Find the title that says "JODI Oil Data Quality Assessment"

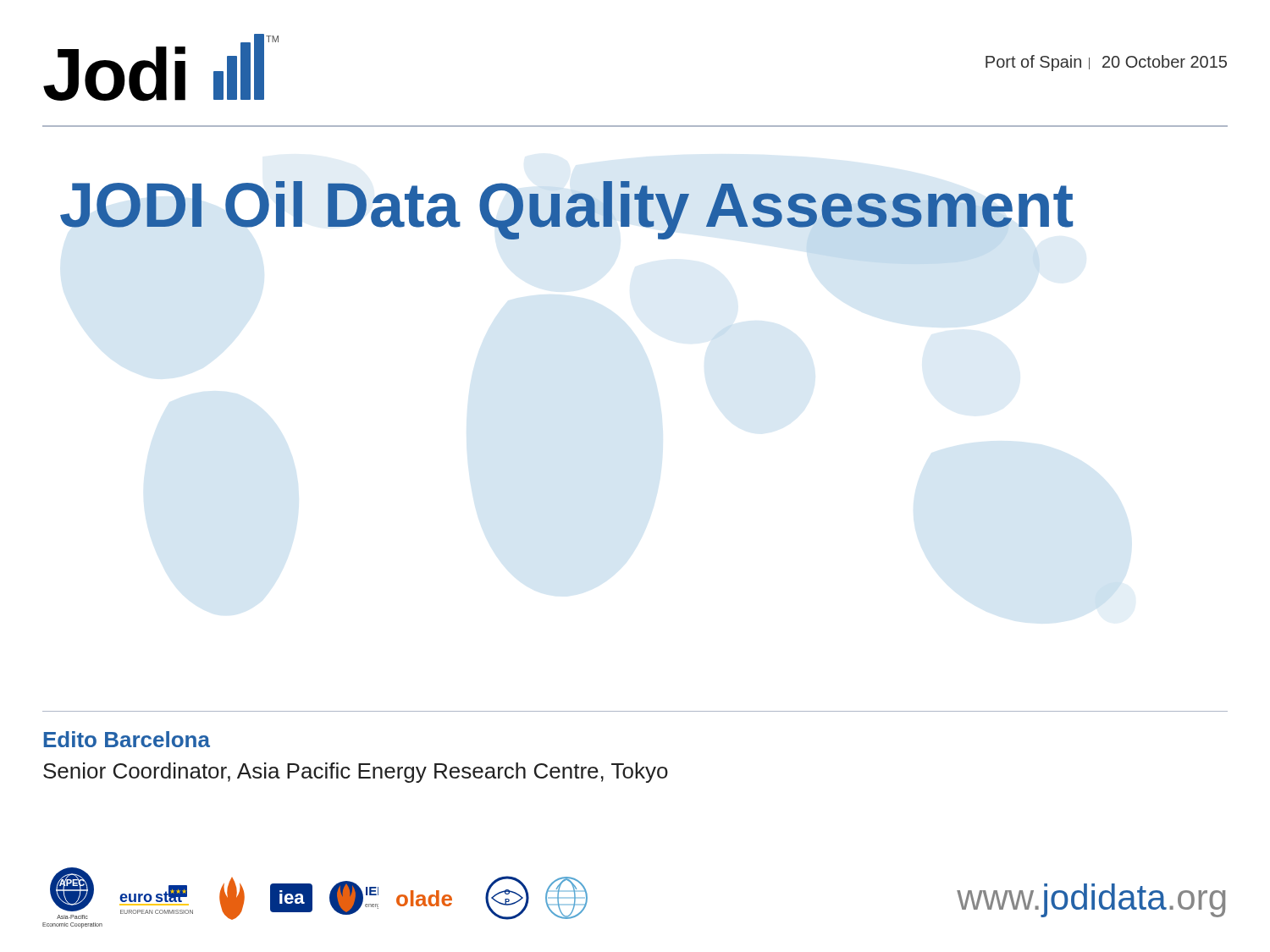(x=635, y=205)
